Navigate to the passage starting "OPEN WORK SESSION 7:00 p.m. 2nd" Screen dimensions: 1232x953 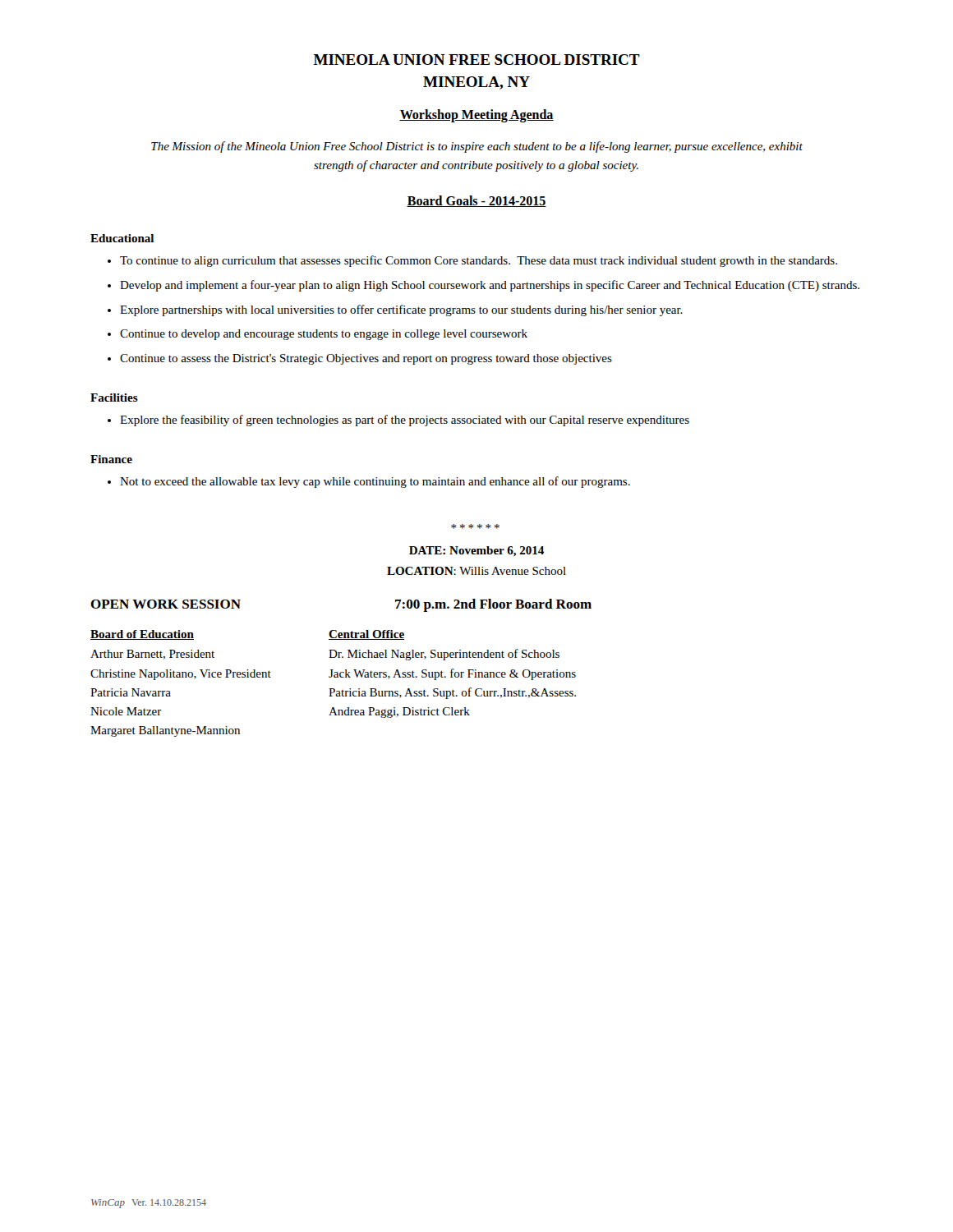(169, 605)
